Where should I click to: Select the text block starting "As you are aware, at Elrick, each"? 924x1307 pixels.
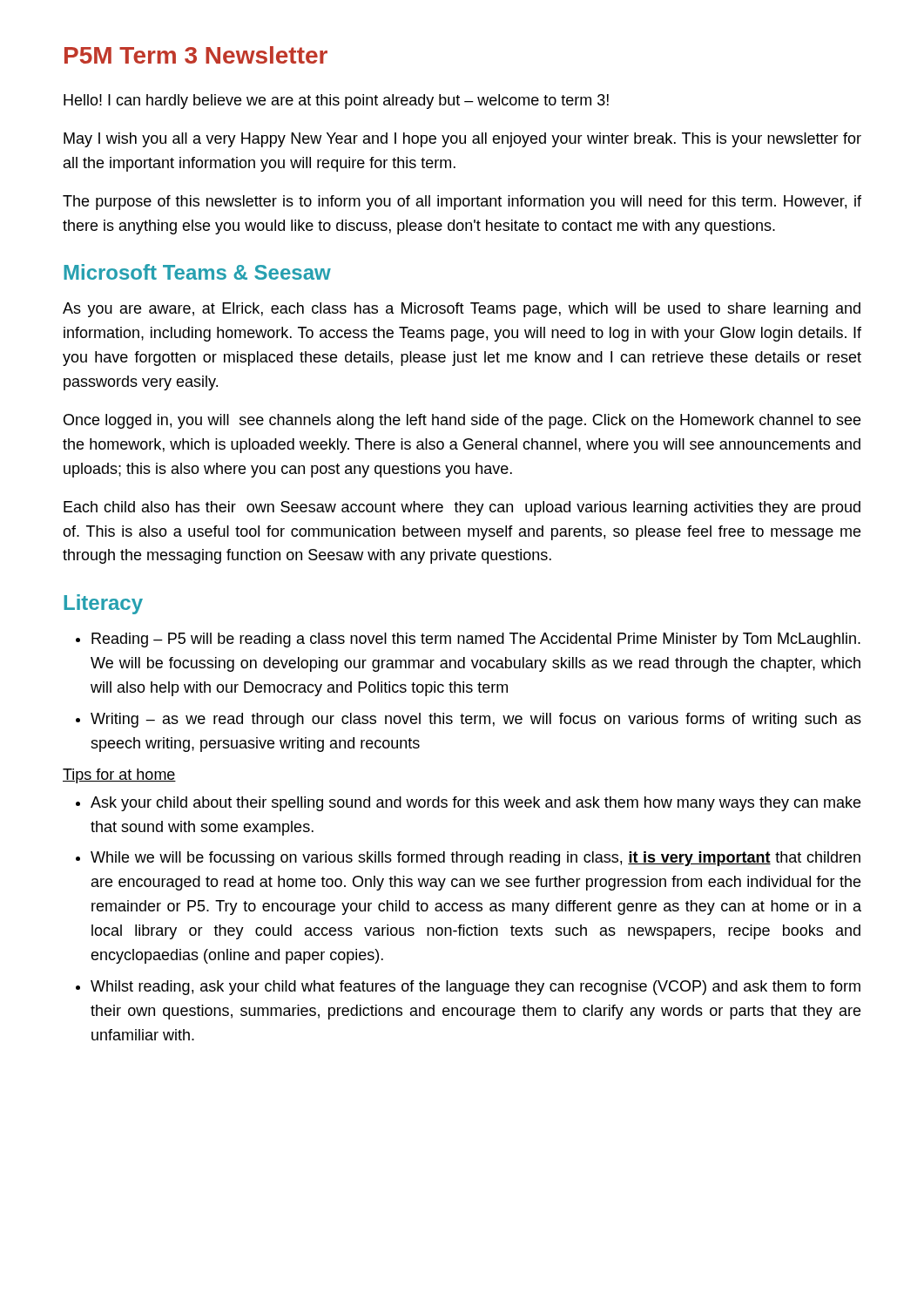[x=462, y=345]
